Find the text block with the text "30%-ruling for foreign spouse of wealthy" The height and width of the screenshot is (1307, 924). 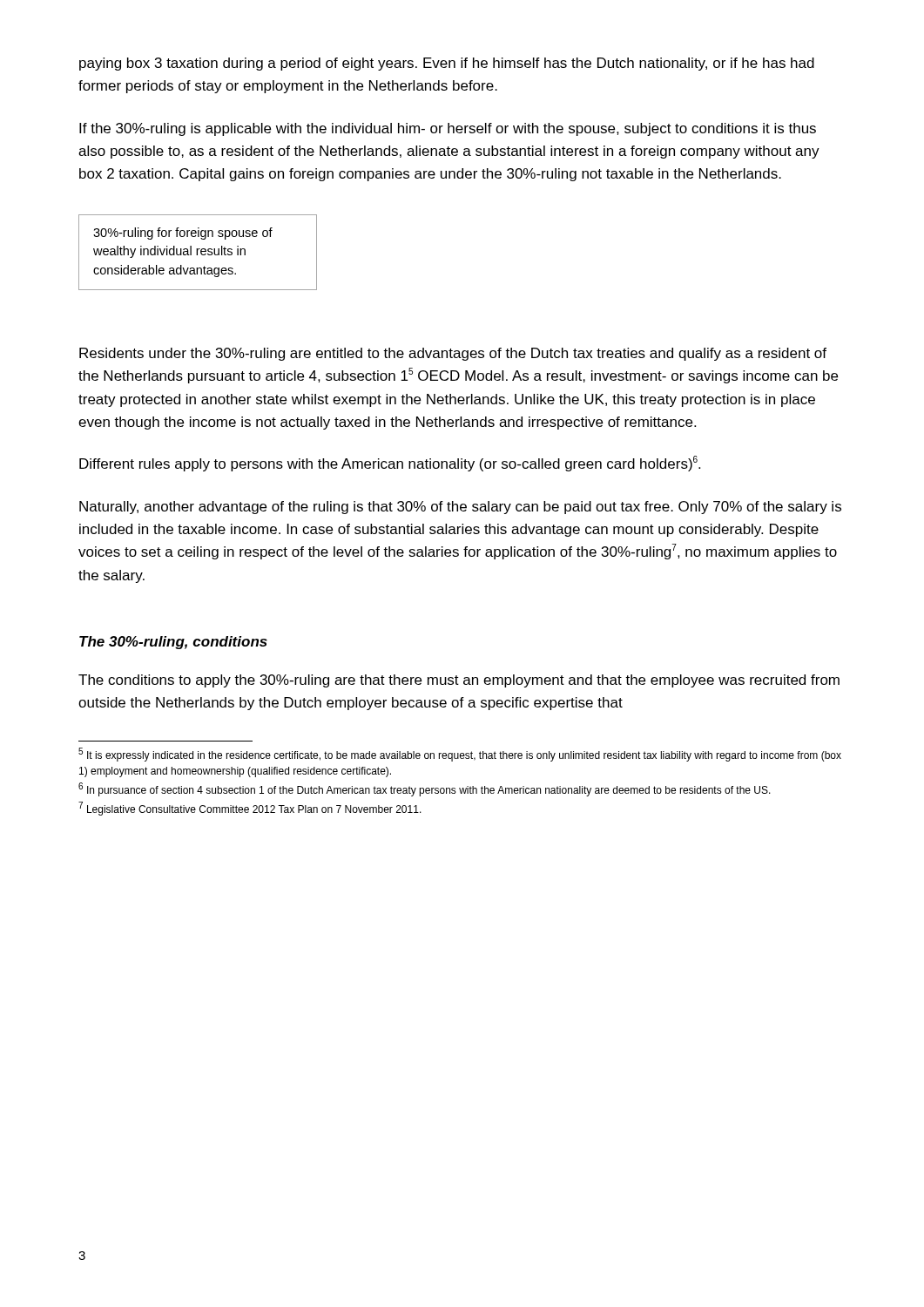point(198,252)
